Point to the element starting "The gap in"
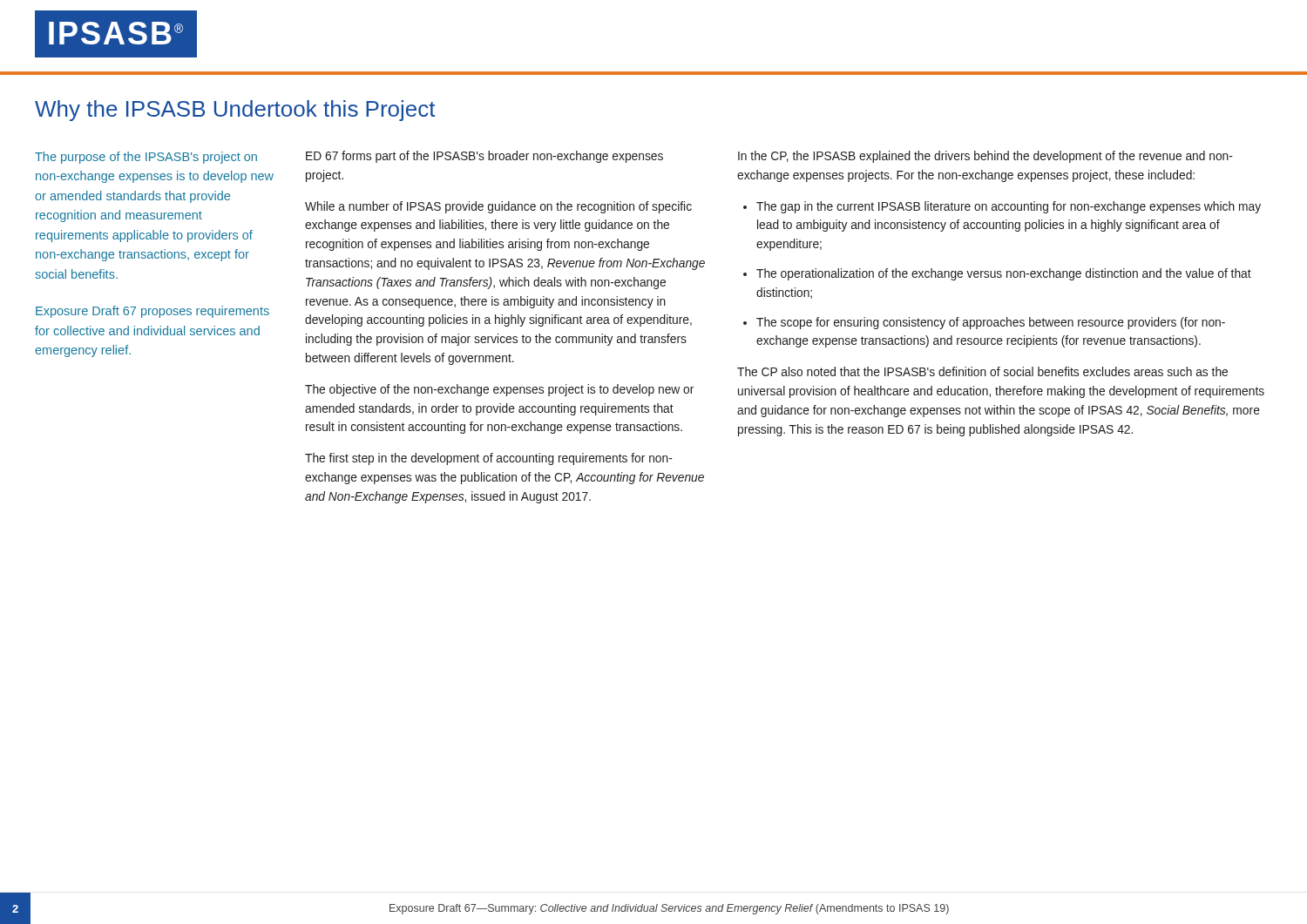The width and height of the screenshot is (1307, 924). click(1009, 225)
